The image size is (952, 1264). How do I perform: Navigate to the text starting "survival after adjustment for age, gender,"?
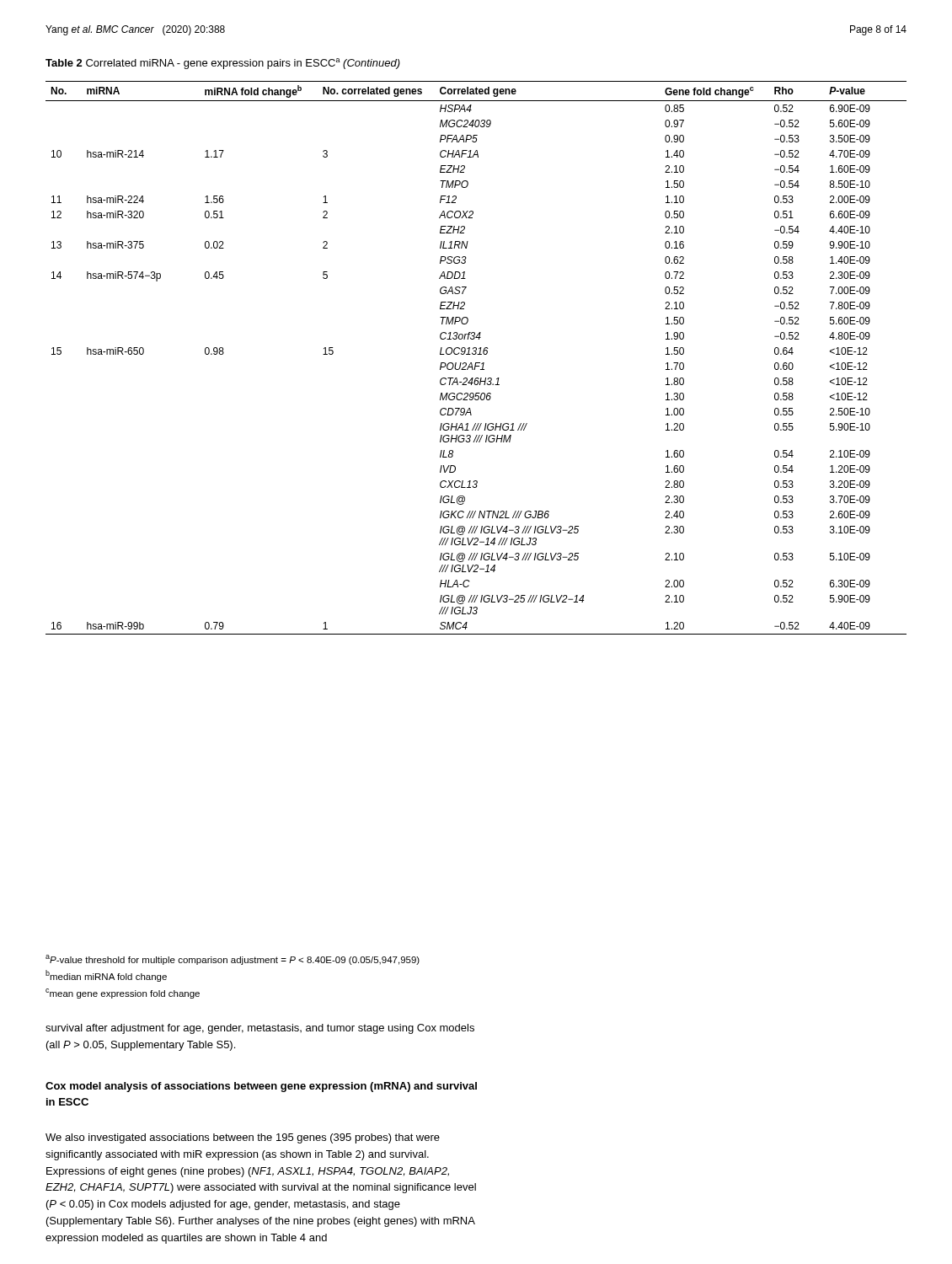pos(260,1036)
